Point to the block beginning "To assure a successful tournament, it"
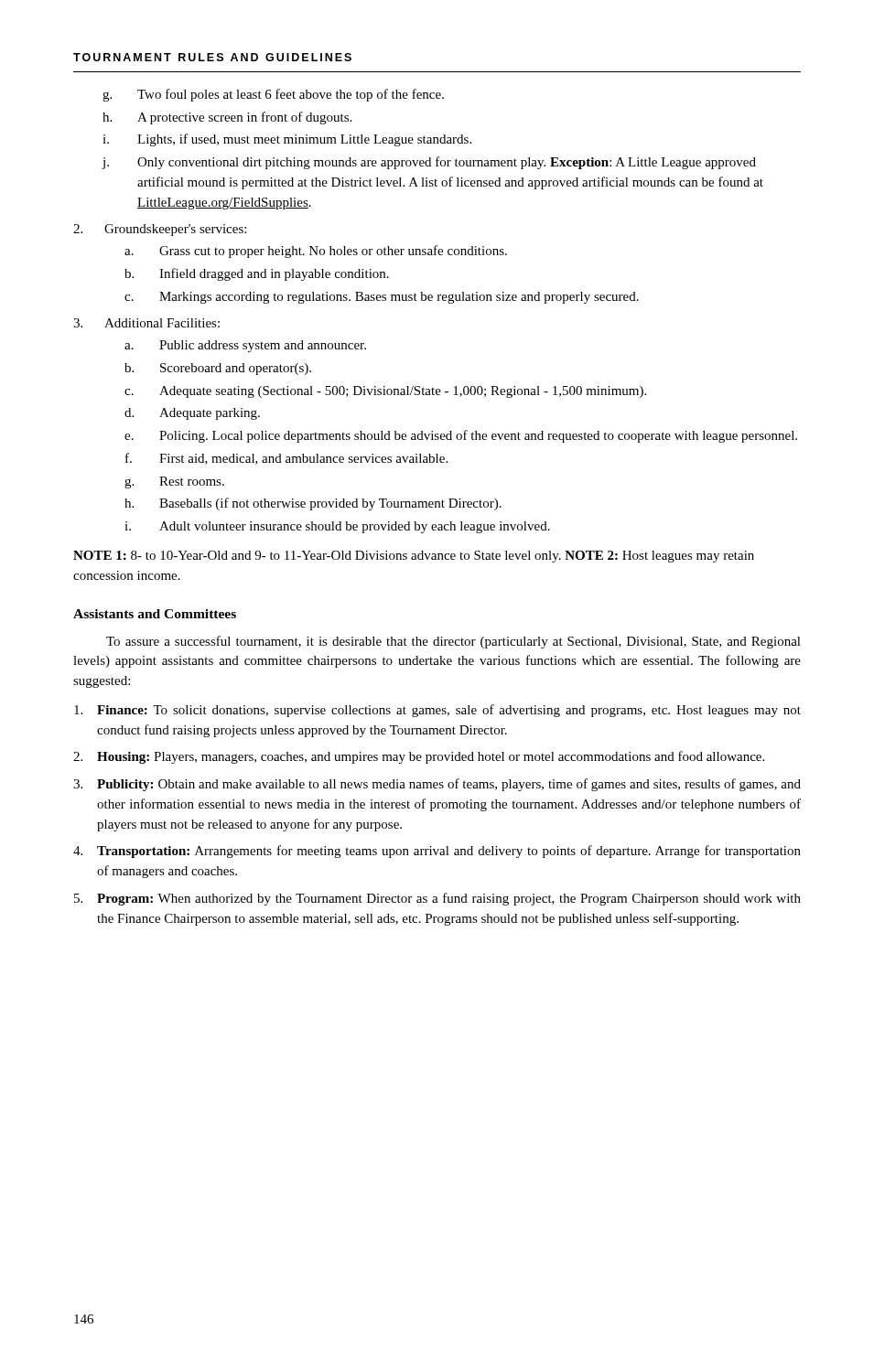Image resolution: width=874 pixels, height=1372 pixels. click(x=437, y=661)
